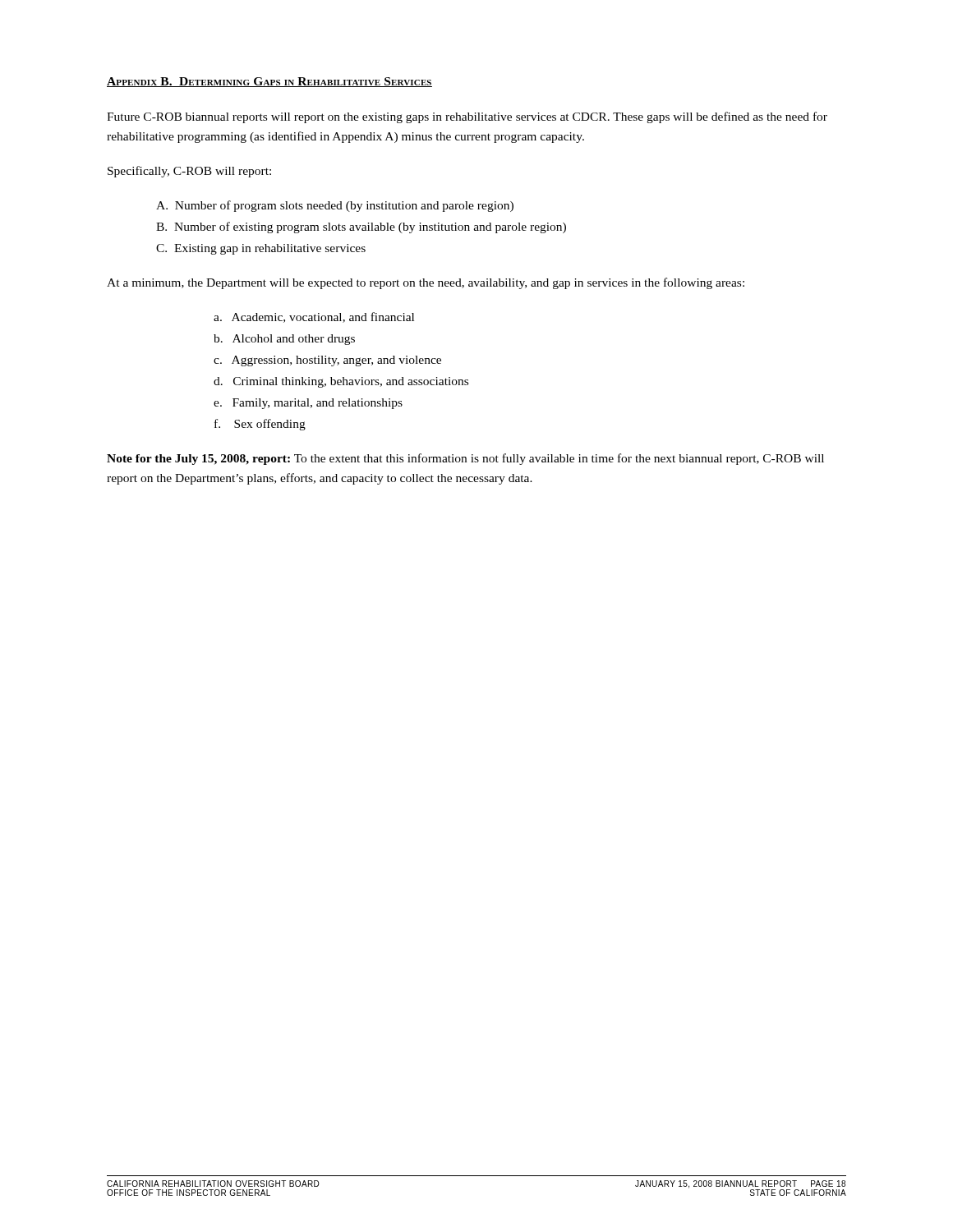Where does it say "C. Existing gap in rehabilitative services"?
953x1232 pixels.
261,248
